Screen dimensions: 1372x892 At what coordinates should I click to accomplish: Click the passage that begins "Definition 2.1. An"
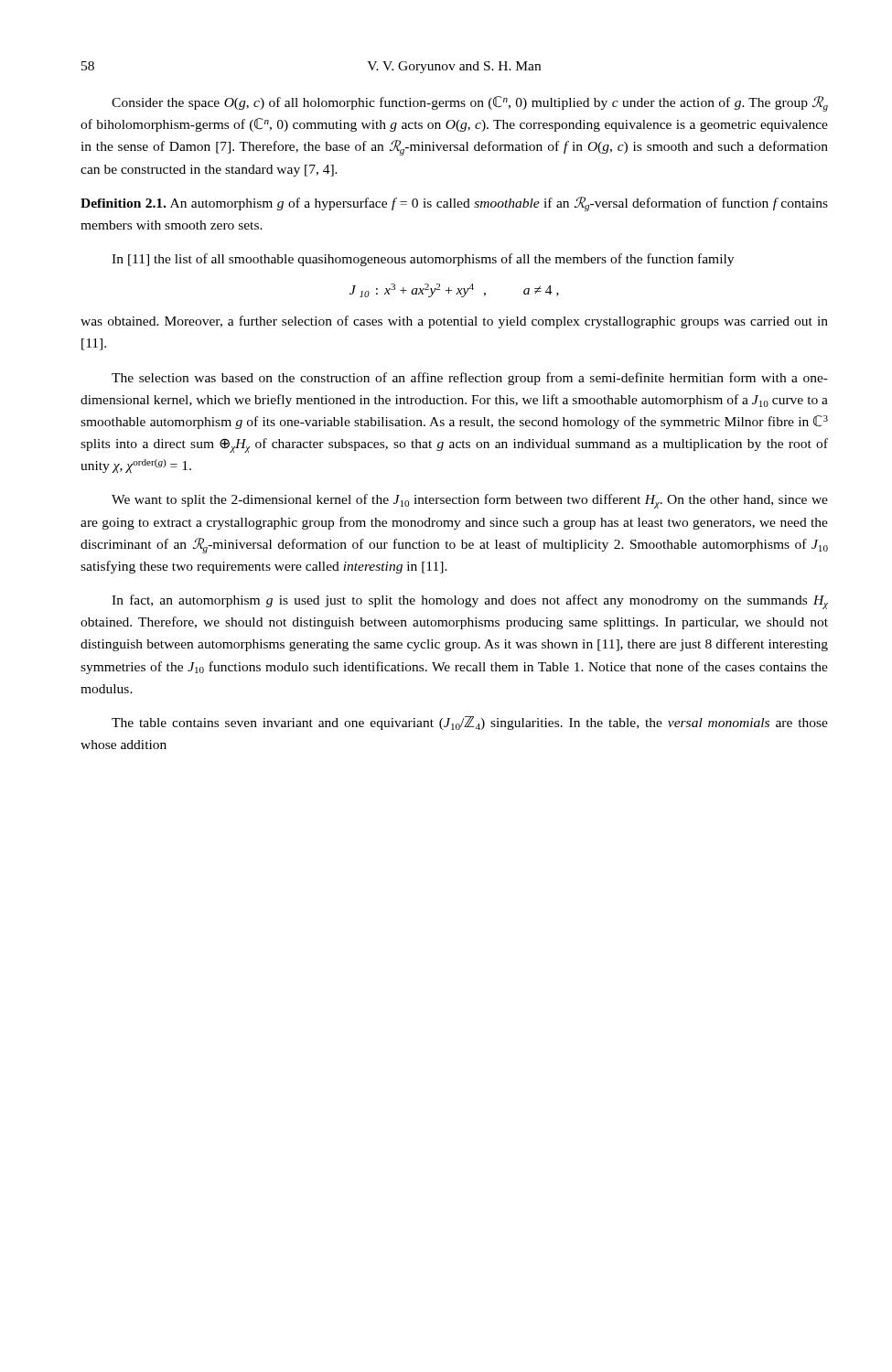pyautogui.click(x=454, y=213)
